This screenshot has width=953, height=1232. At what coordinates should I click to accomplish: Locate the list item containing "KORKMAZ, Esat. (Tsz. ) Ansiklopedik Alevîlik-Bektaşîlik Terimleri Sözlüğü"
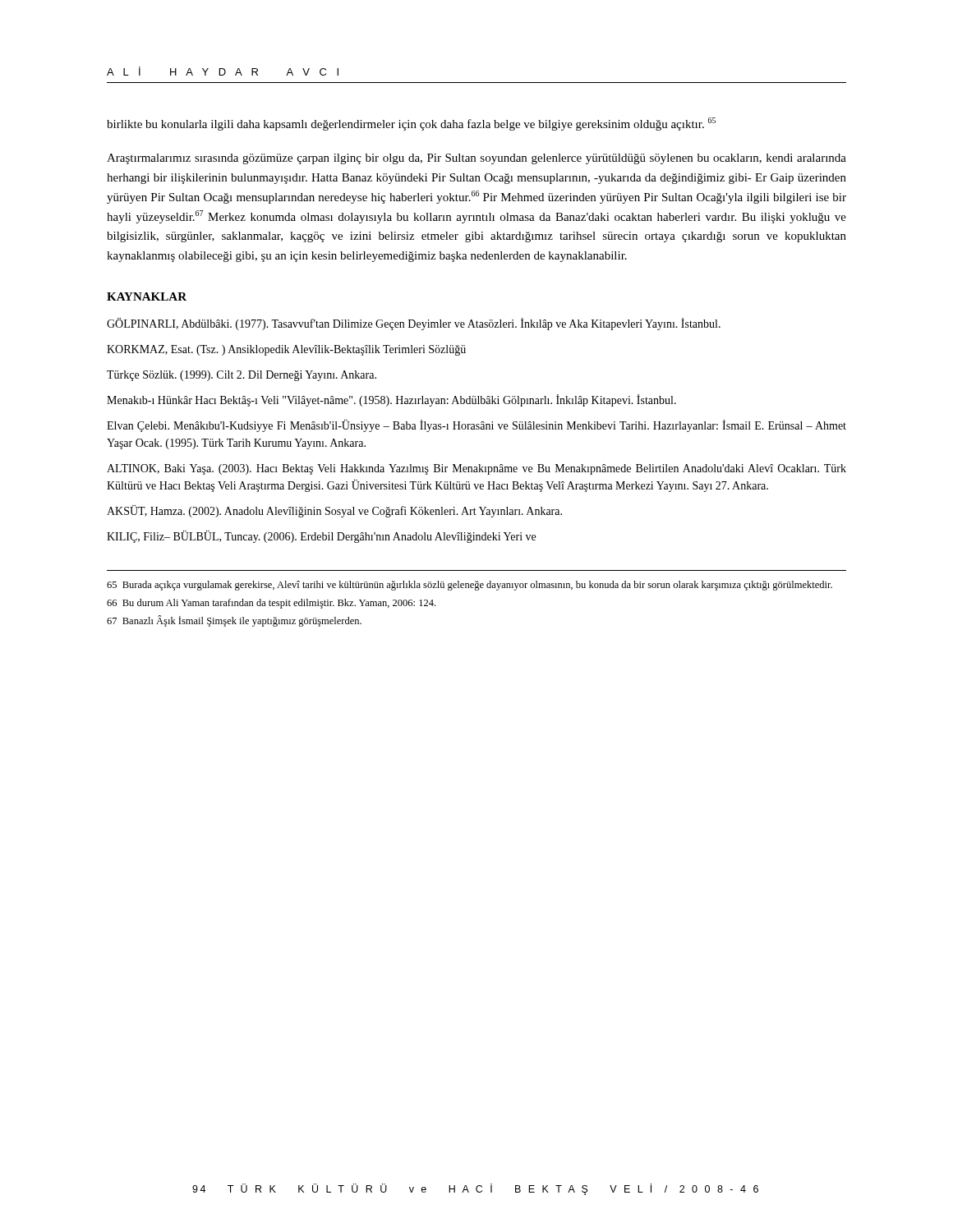click(x=286, y=349)
